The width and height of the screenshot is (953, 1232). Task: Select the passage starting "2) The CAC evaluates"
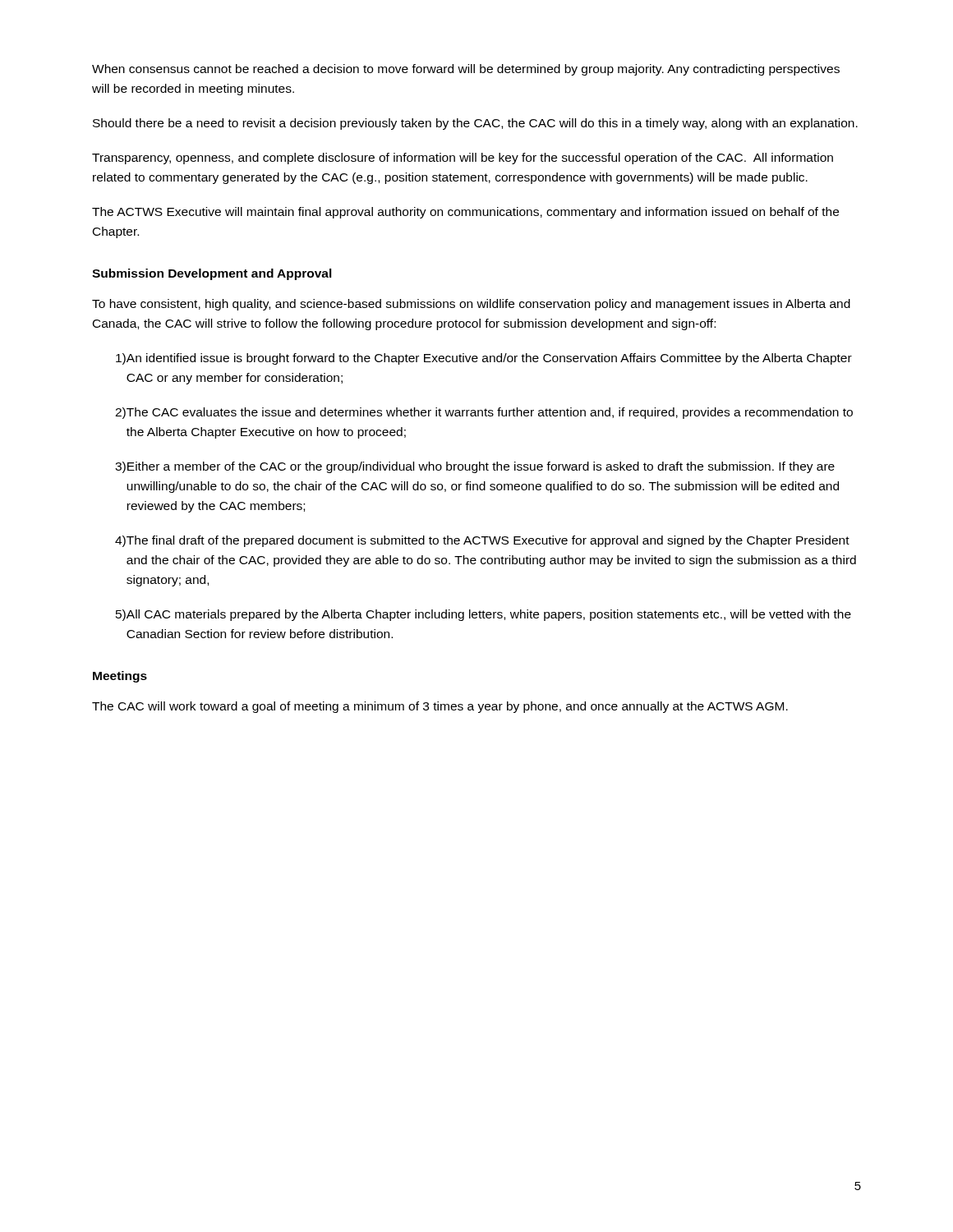click(476, 422)
